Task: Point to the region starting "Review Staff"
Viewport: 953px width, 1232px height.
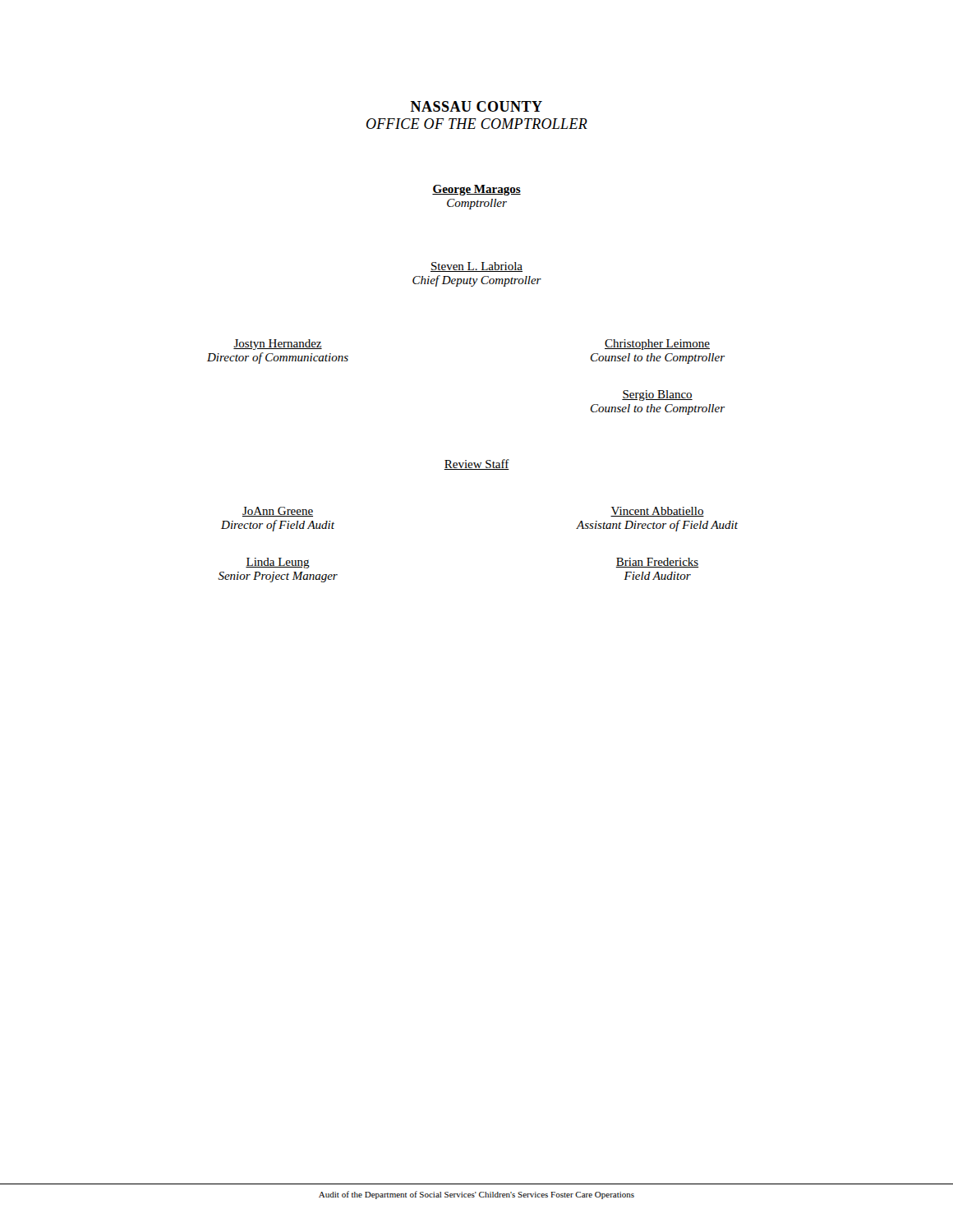Action: point(476,464)
